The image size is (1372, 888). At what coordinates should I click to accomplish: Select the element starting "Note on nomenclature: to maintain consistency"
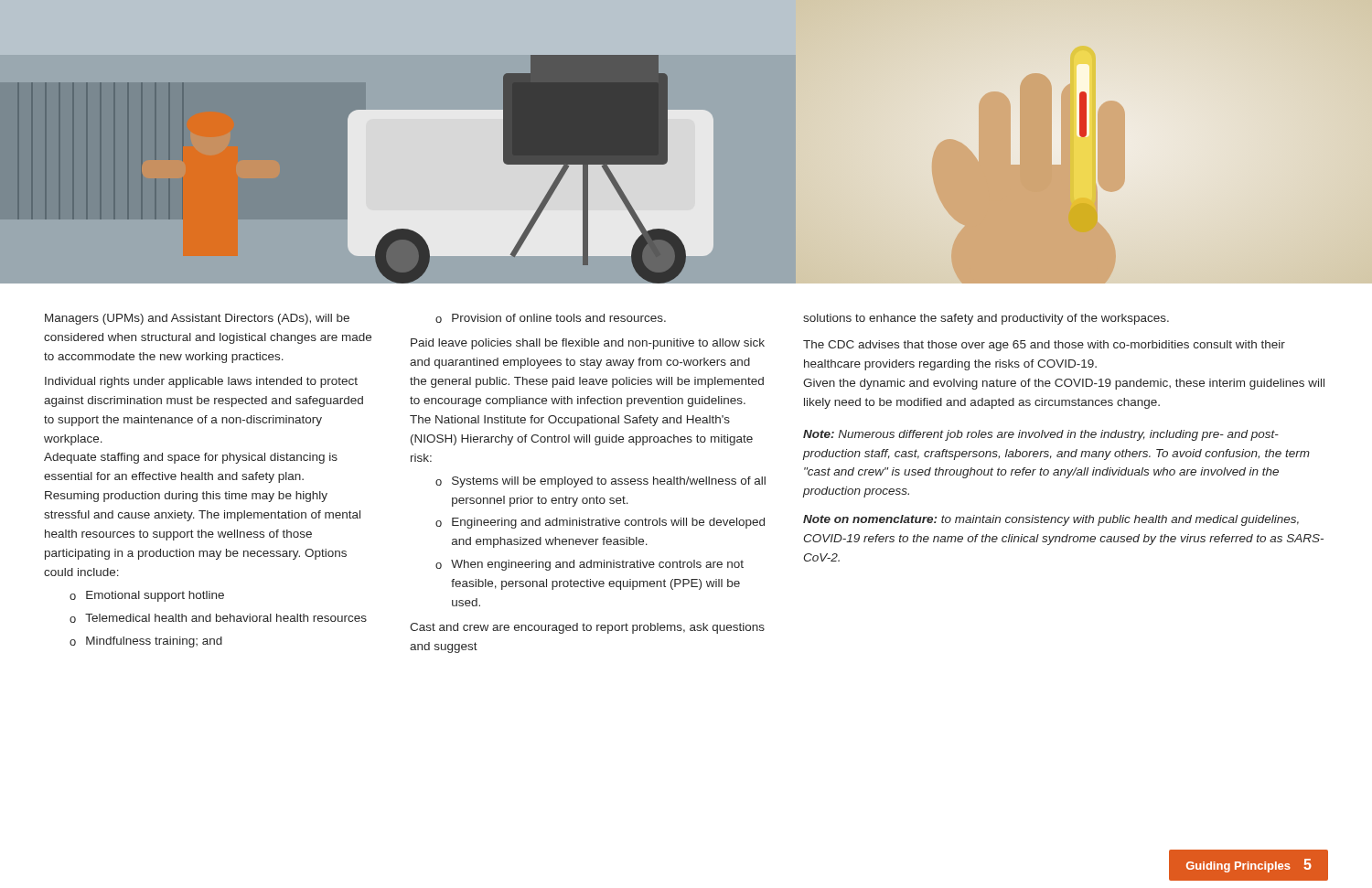click(x=1066, y=539)
